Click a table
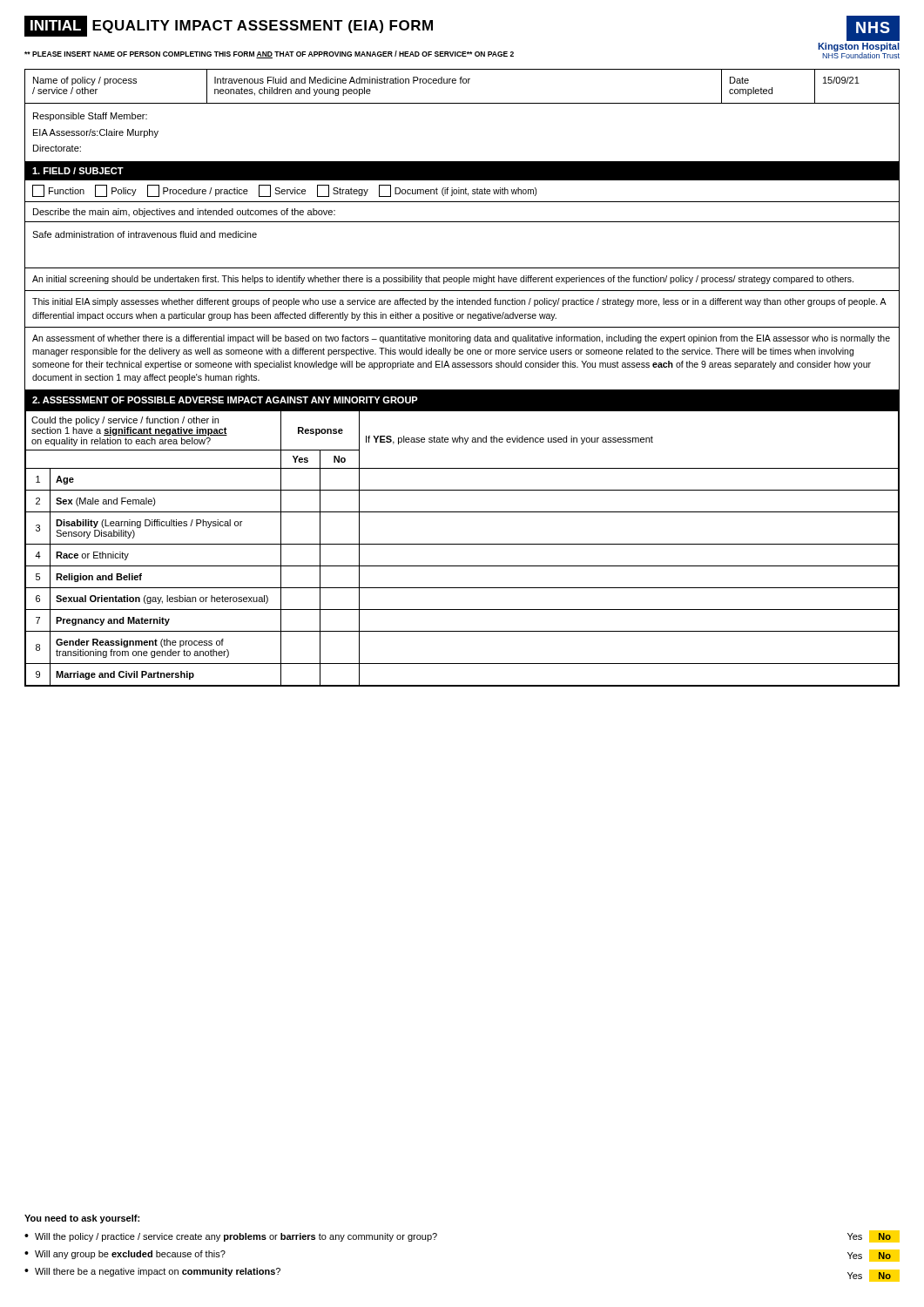 [x=462, y=548]
